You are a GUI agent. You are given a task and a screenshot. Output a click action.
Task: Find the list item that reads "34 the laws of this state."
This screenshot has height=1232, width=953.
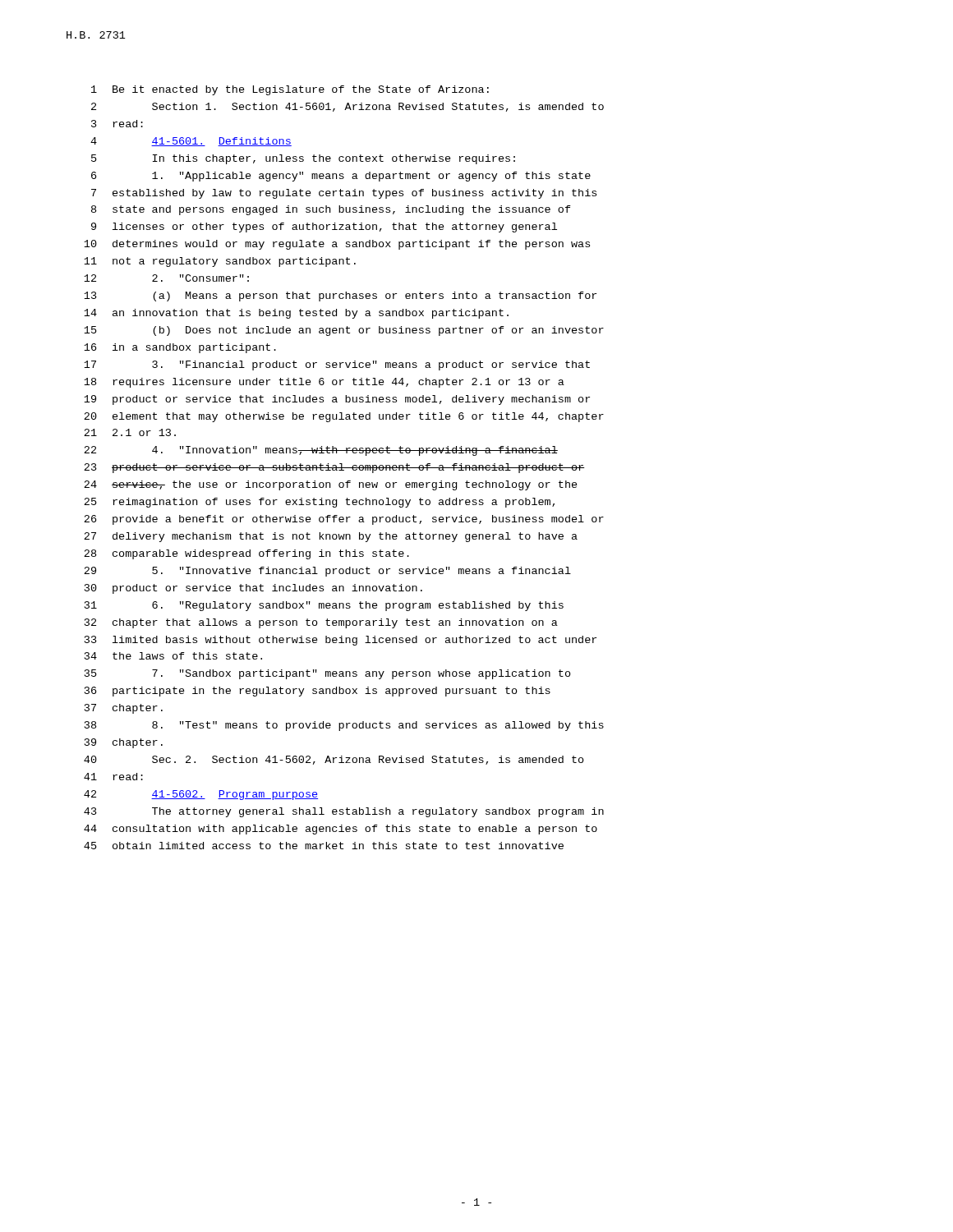tap(173, 656)
